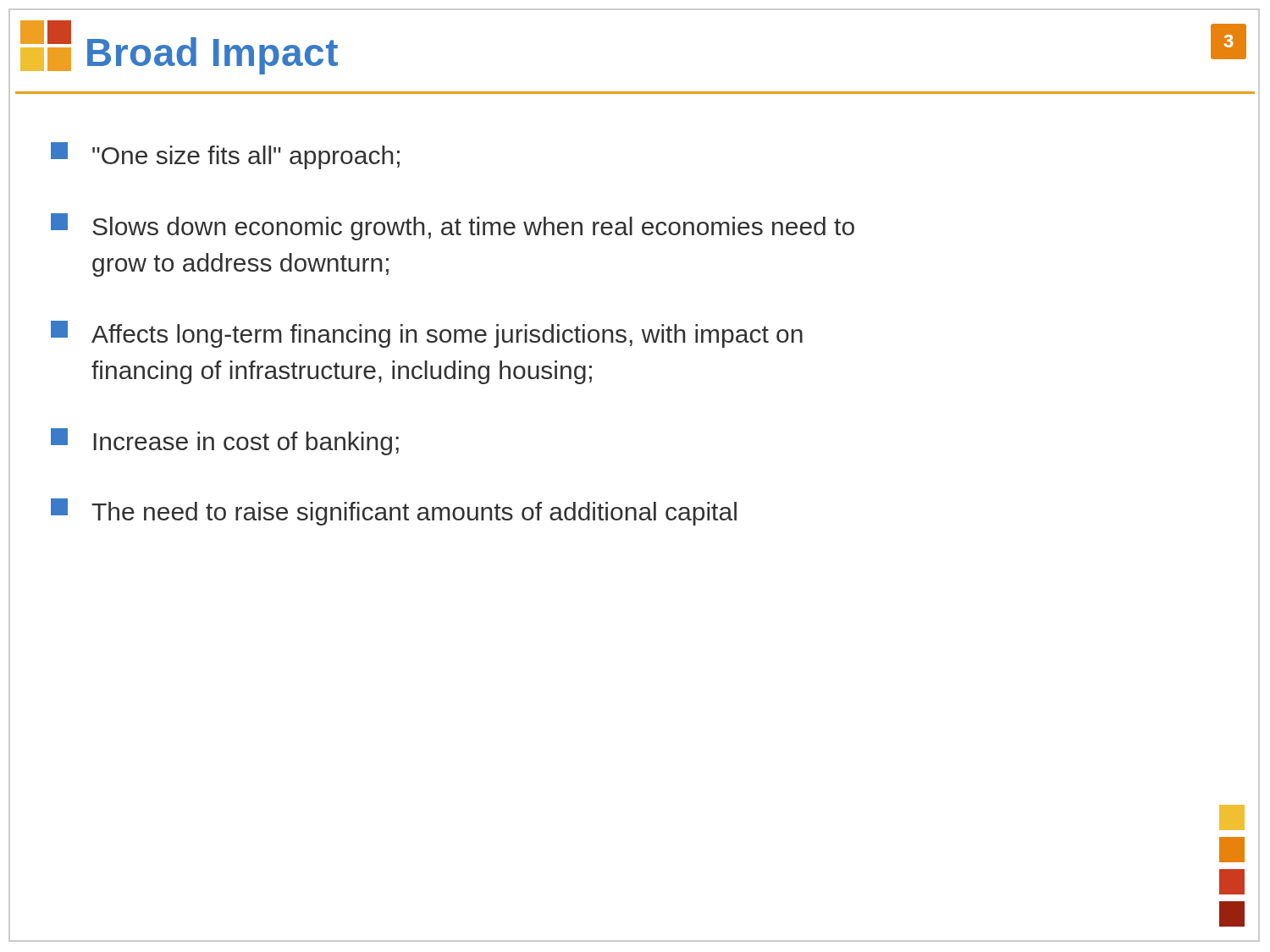The image size is (1270, 952).
Task: Click on the element starting "Broad Impact"
Action: 212,52
